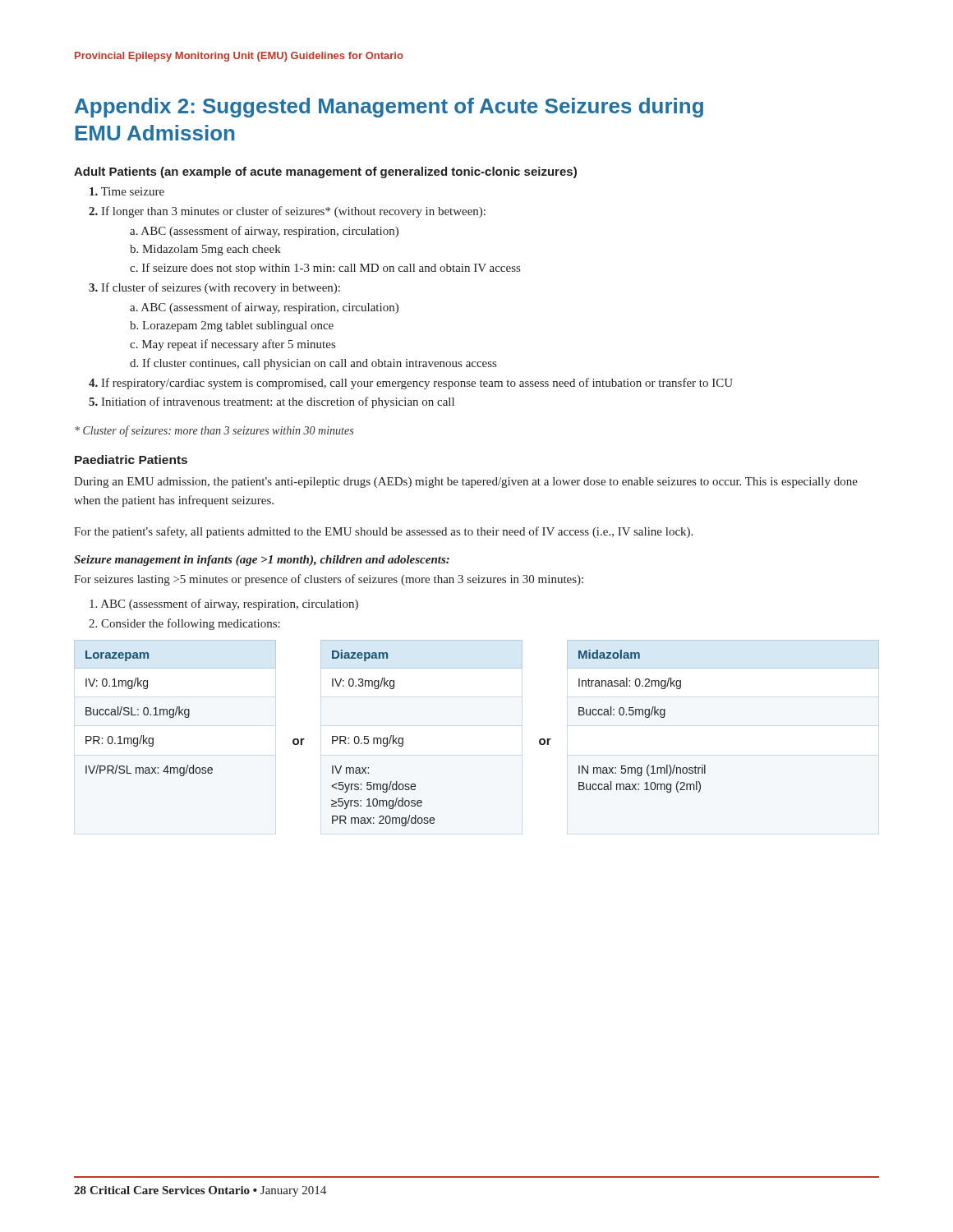Point to the block beginning "2. If longer than"
Viewport: 953px width, 1232px height.
point(287,212)
